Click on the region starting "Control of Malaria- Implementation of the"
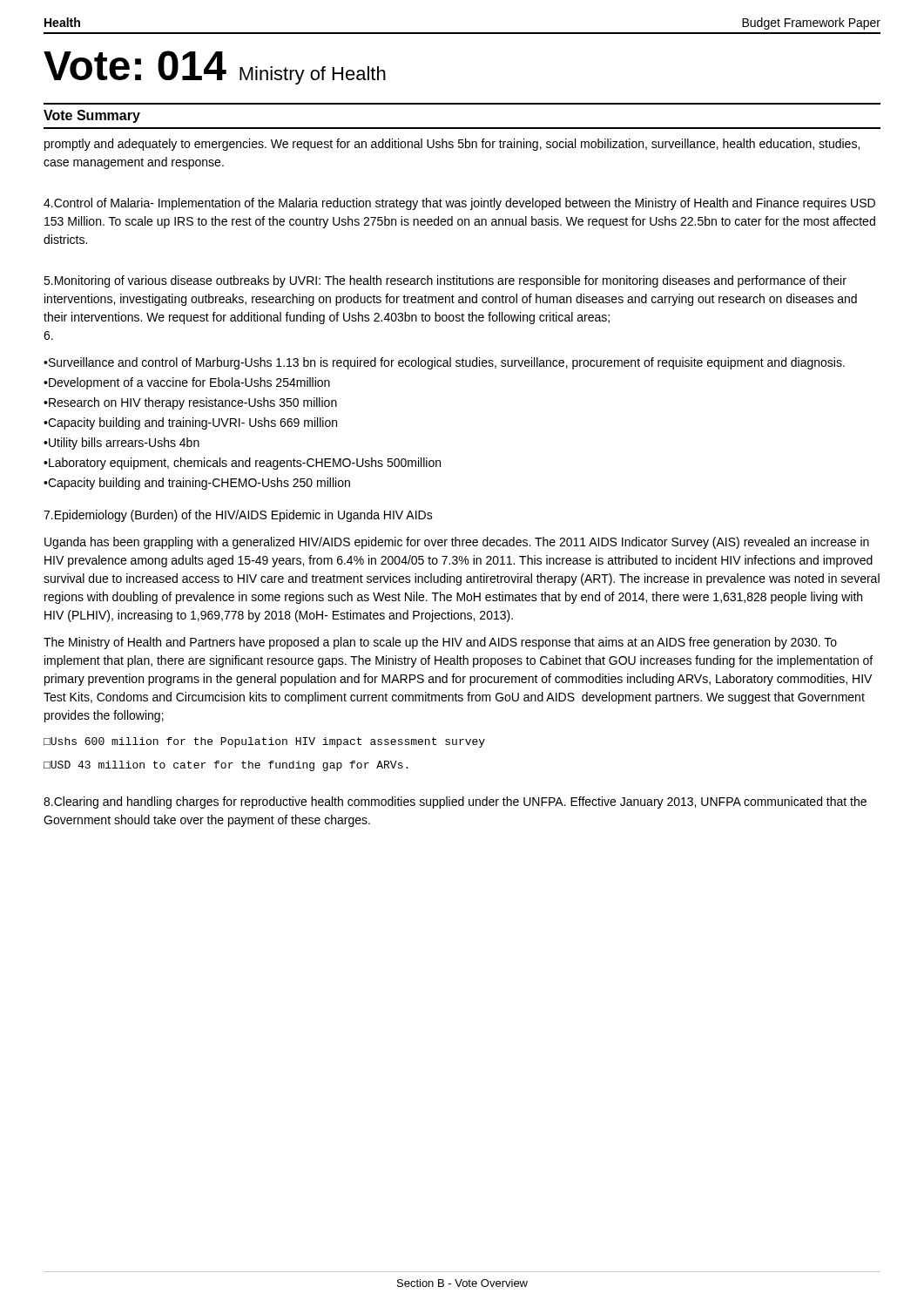Viewport: 924px width, 1307px height. point(460,221)
